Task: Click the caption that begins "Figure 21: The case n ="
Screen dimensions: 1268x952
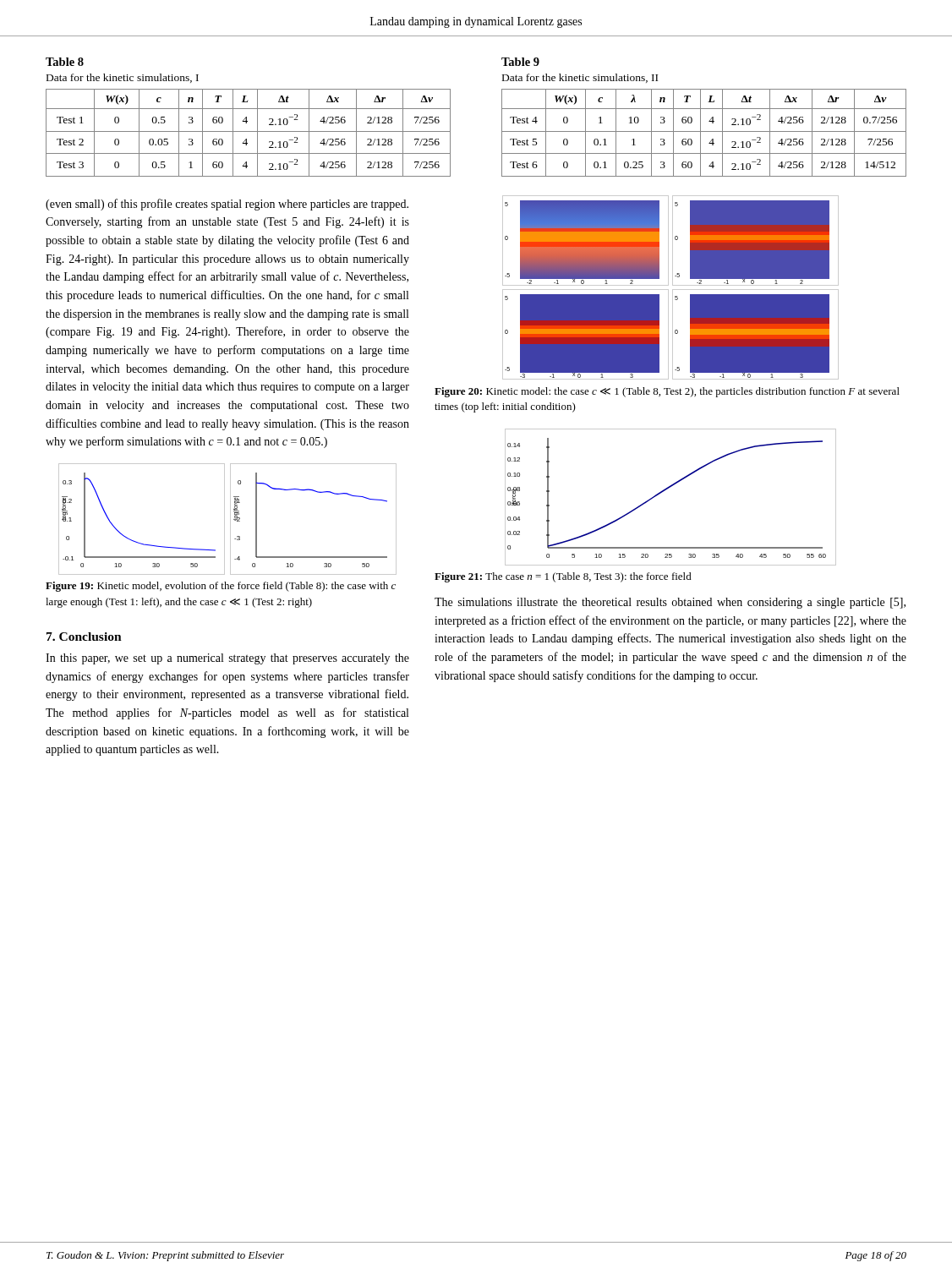Action: click(x=563, y=576)
